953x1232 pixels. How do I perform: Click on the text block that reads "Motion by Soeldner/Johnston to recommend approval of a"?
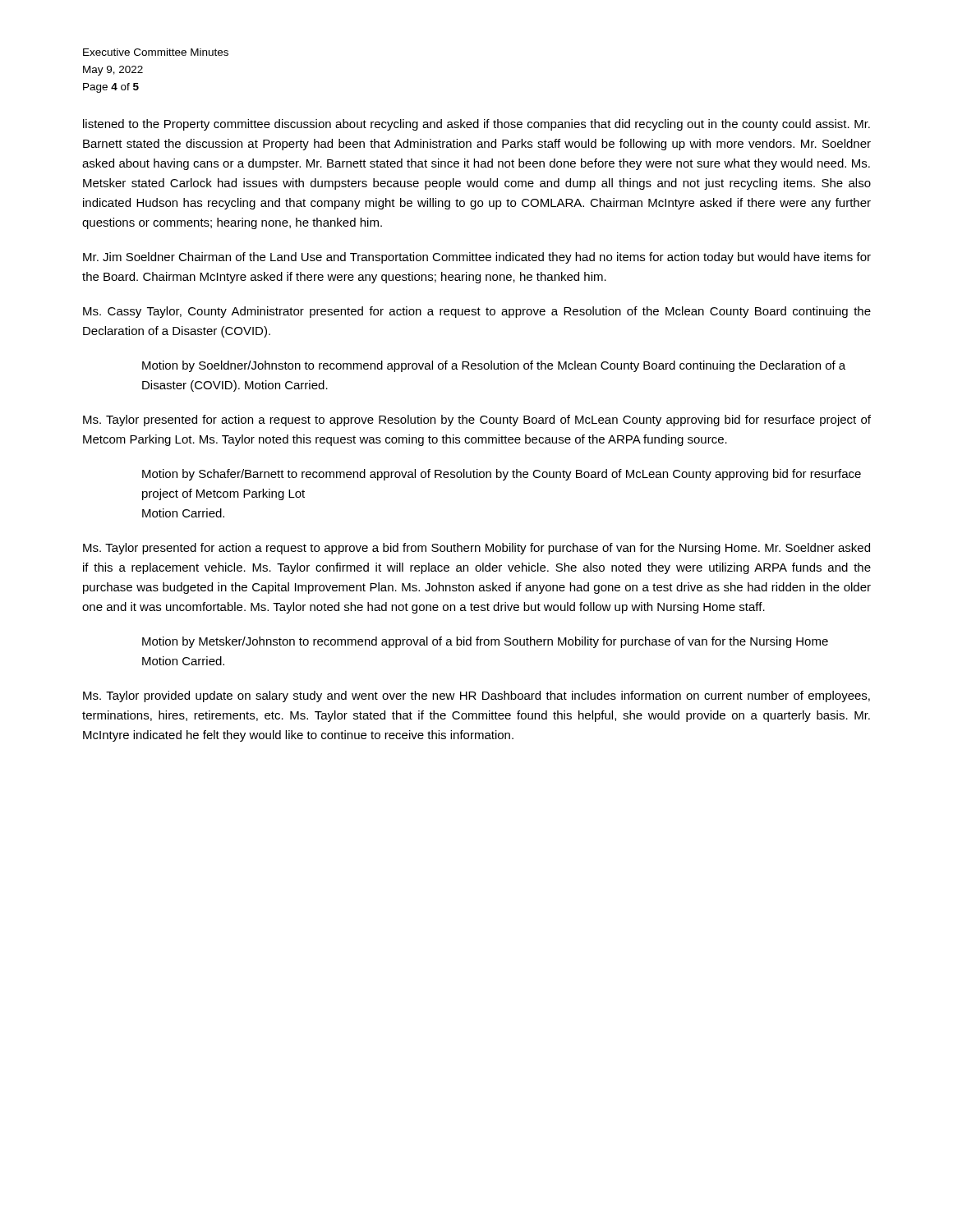(x=493, y=375)
